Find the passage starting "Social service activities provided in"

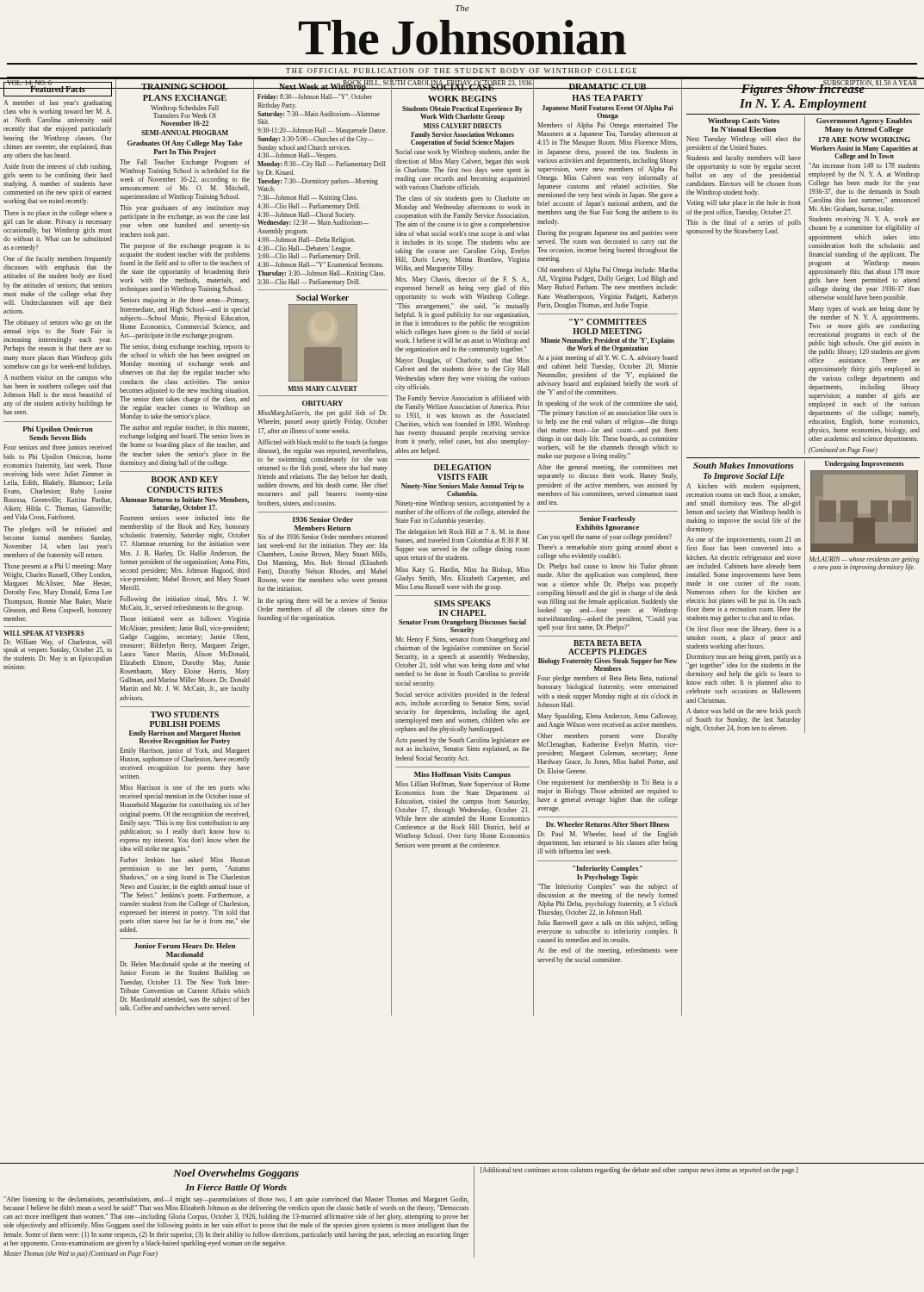pos(462,712)
